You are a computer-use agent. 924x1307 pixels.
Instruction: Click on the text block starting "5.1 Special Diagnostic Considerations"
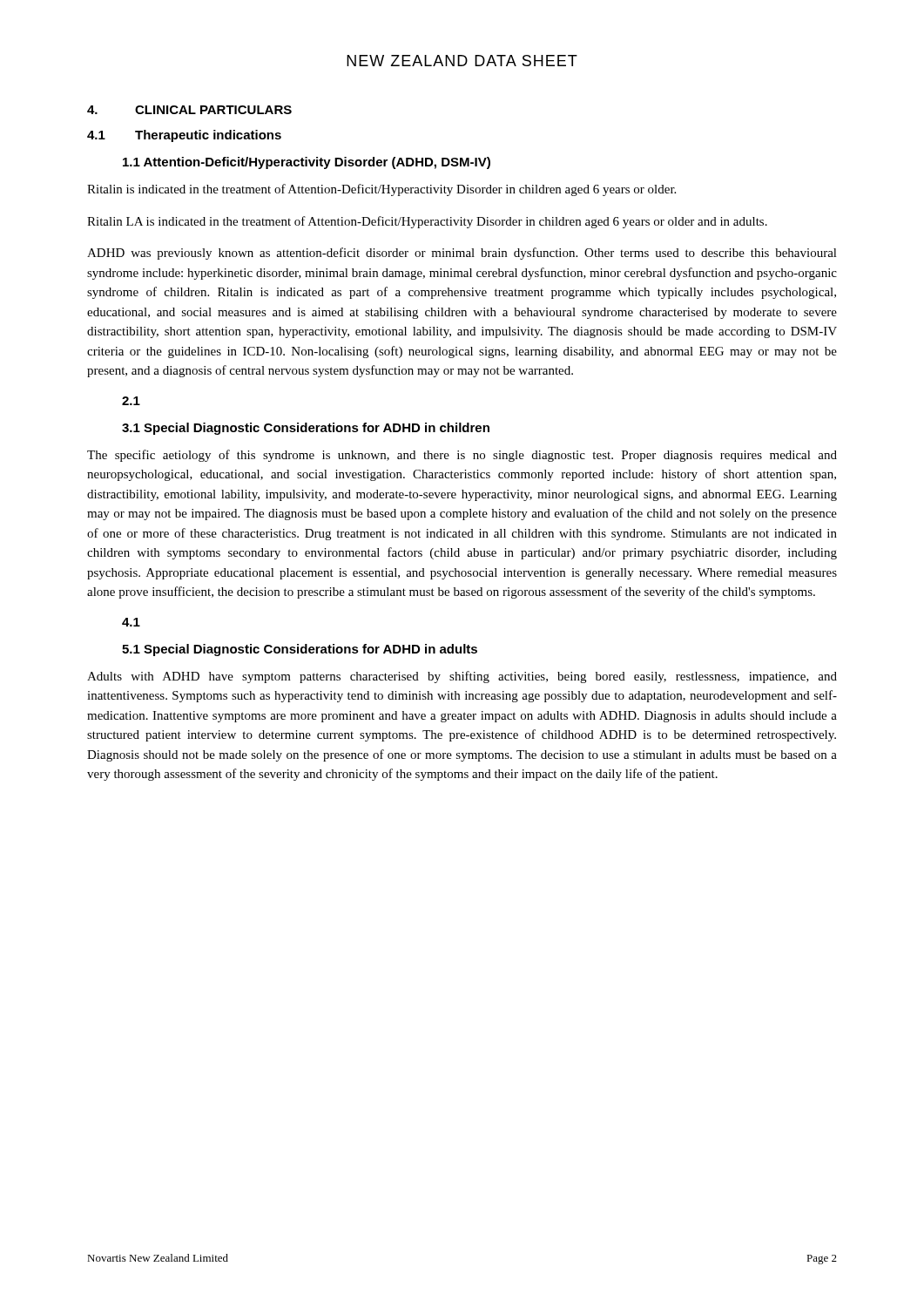click(x=300, y=648)
